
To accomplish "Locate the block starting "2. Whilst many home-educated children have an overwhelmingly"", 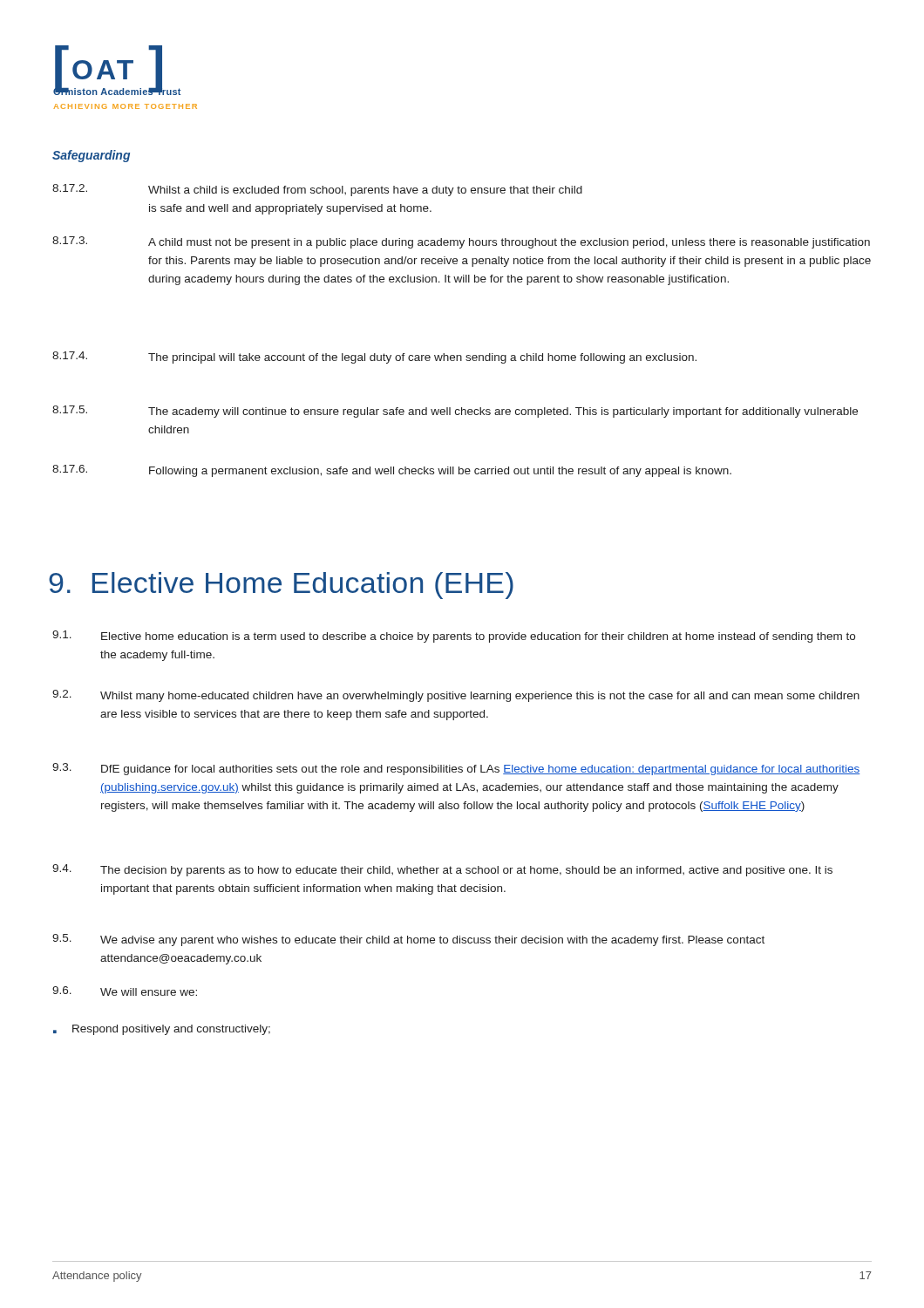I will [x=462, y=705].
